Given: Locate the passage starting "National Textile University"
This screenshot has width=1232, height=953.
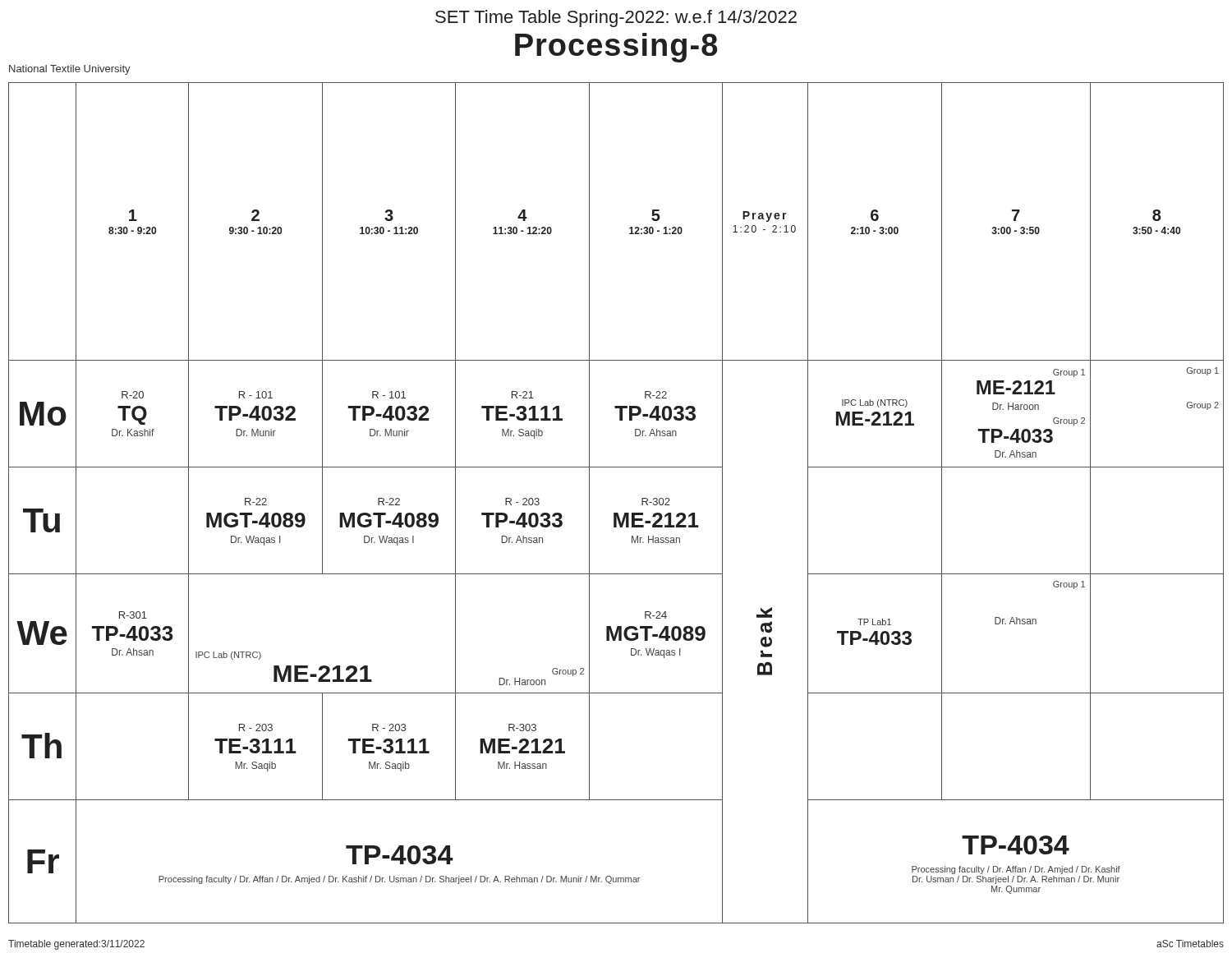Looking at the screenshot, I should pos(69,69).
